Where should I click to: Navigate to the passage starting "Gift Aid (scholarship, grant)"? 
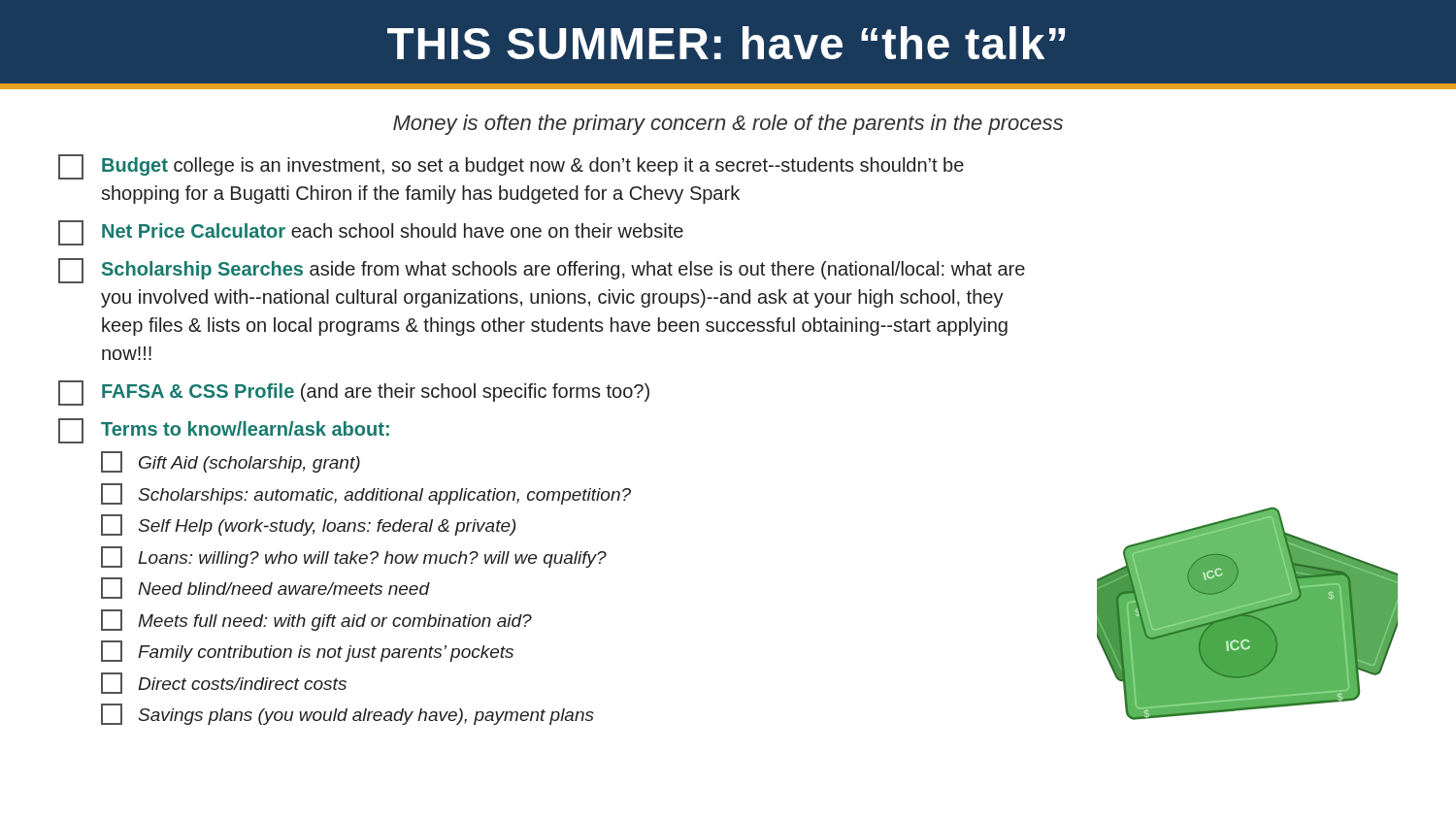[x=231, y=463]
